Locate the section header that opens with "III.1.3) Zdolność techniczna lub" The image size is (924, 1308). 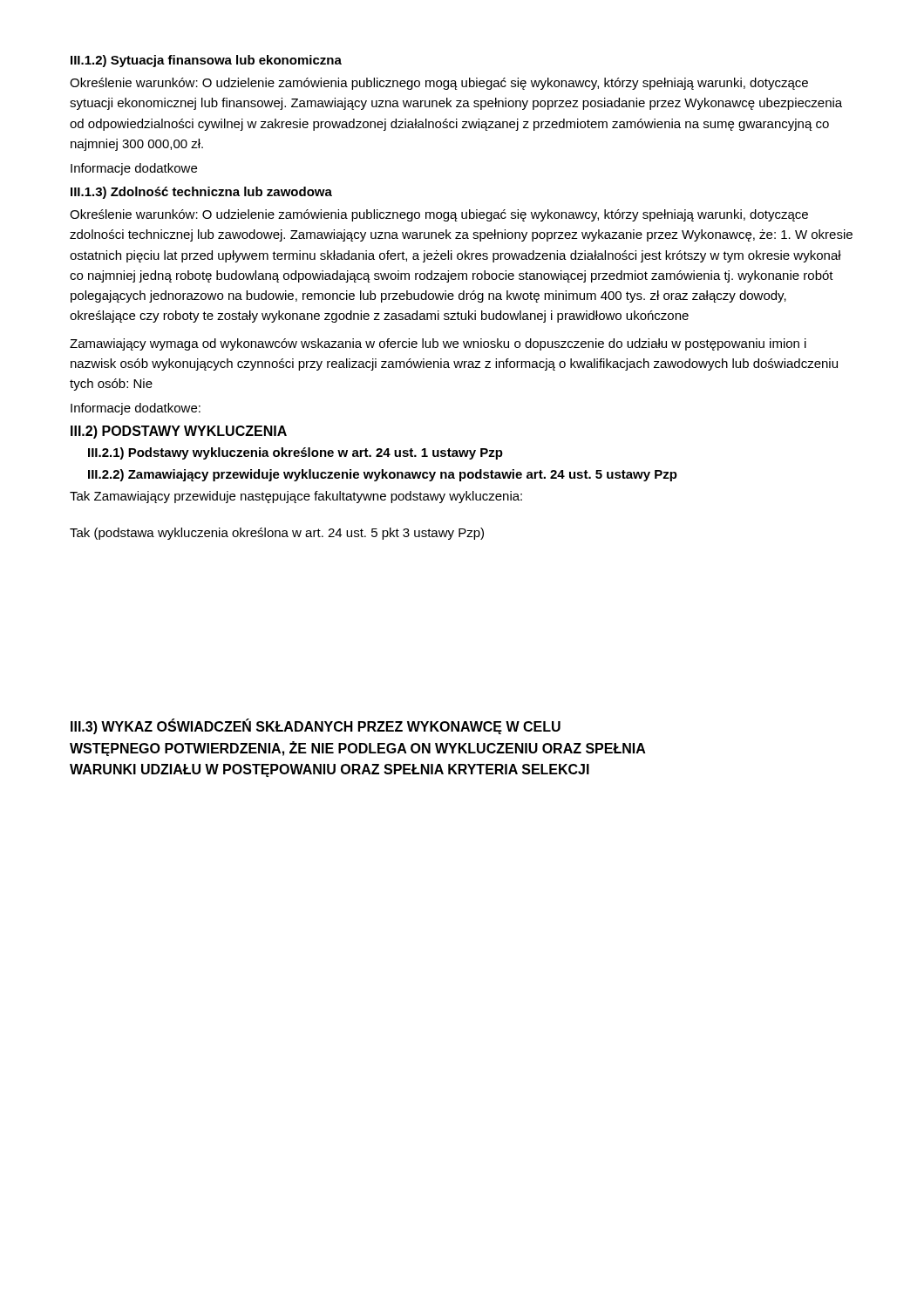click(201, 191)
